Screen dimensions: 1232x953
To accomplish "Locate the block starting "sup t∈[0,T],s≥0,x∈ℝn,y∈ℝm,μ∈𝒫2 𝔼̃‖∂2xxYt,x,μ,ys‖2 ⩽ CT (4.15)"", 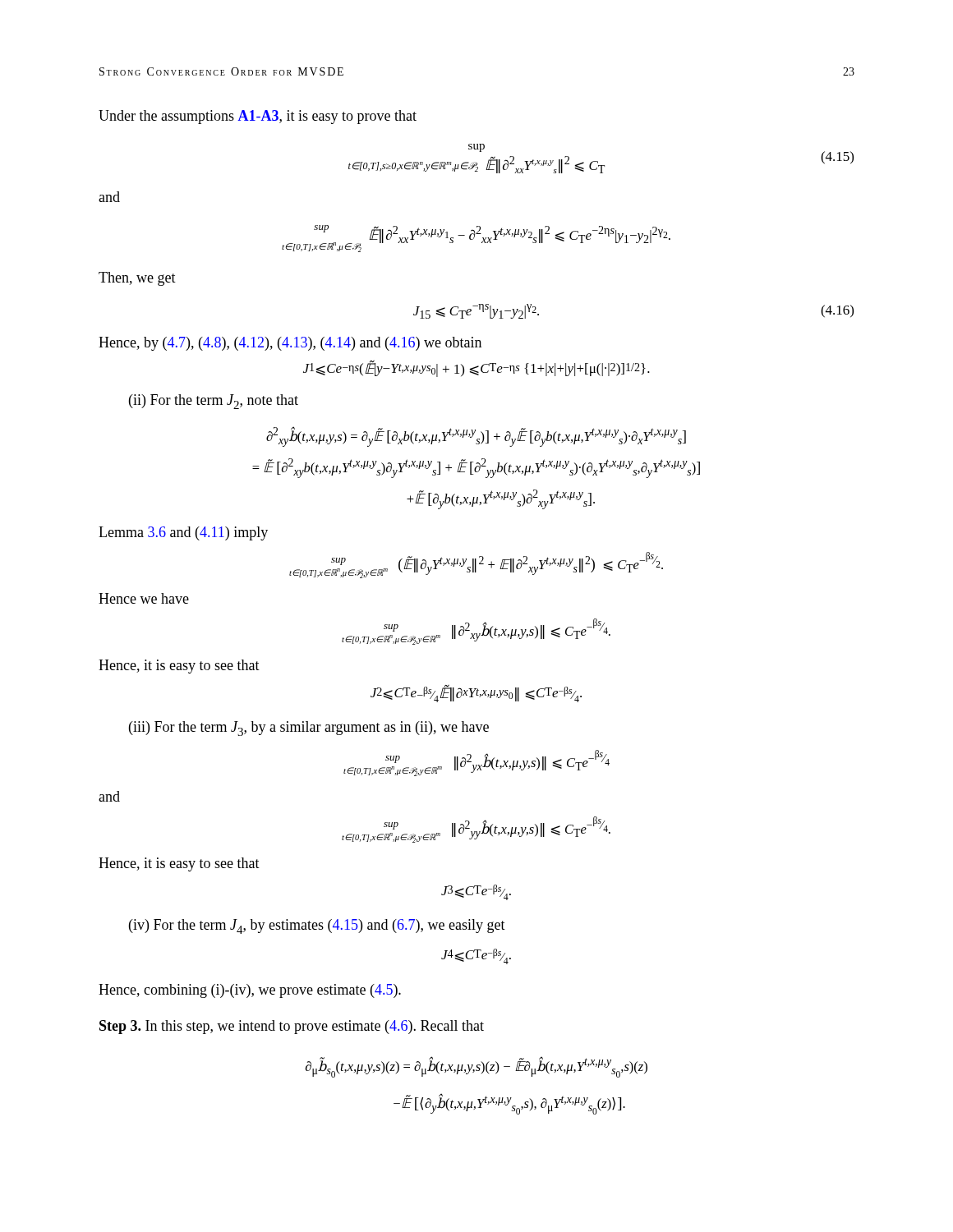I will pyautogui.click(x=601, y=157).
